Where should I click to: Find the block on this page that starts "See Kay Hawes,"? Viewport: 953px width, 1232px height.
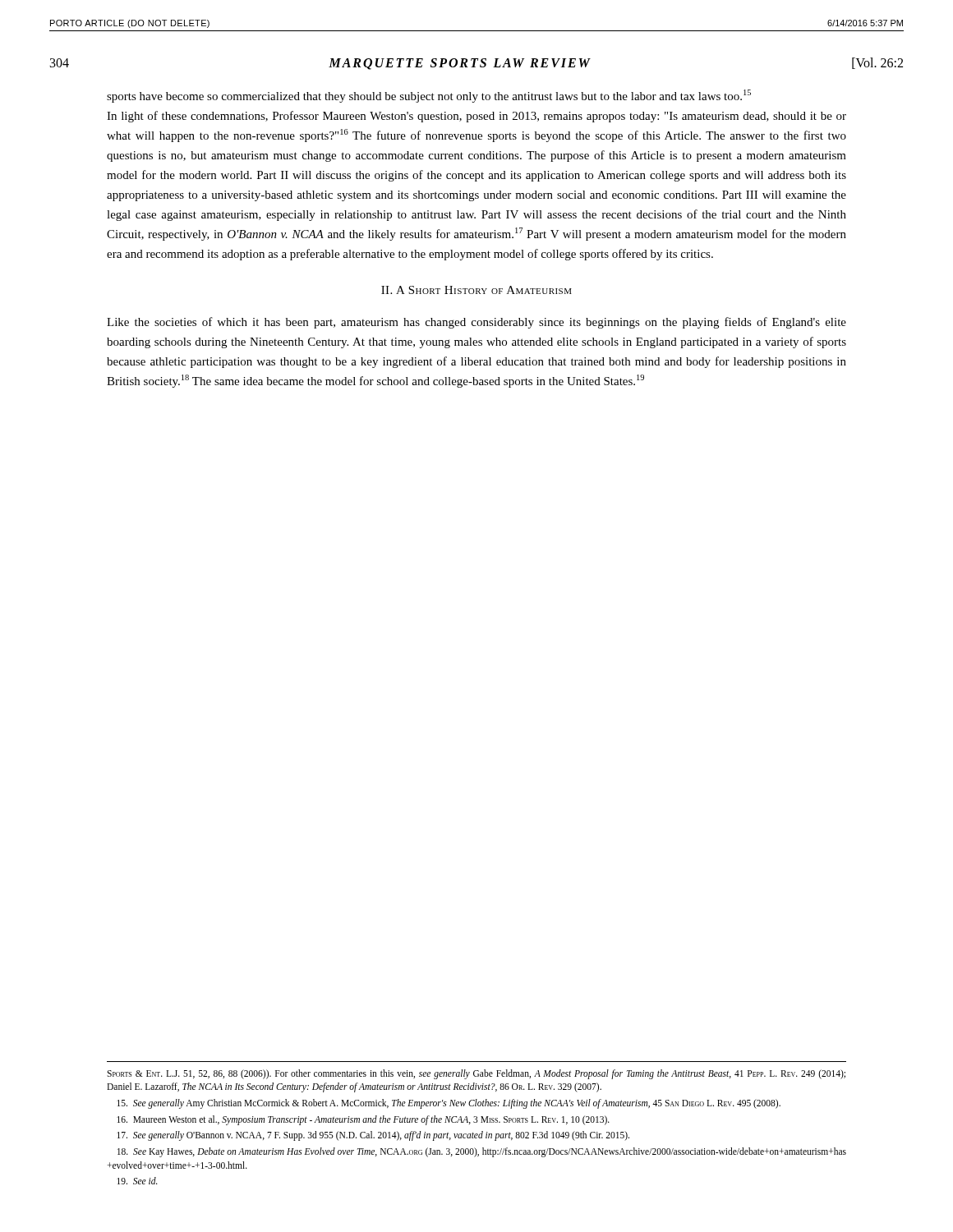click(x=476, y=1158)
